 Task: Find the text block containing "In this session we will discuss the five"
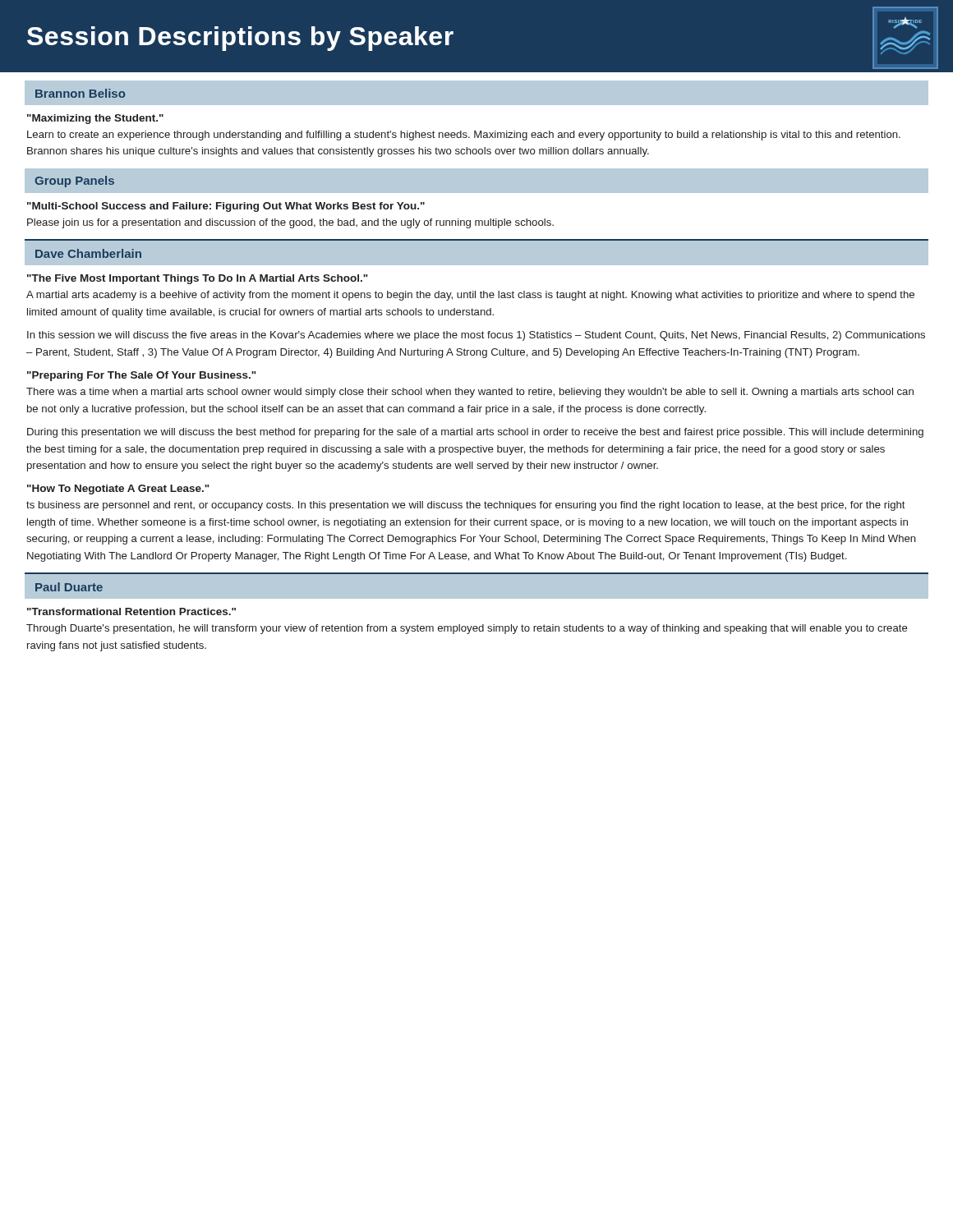476,343
